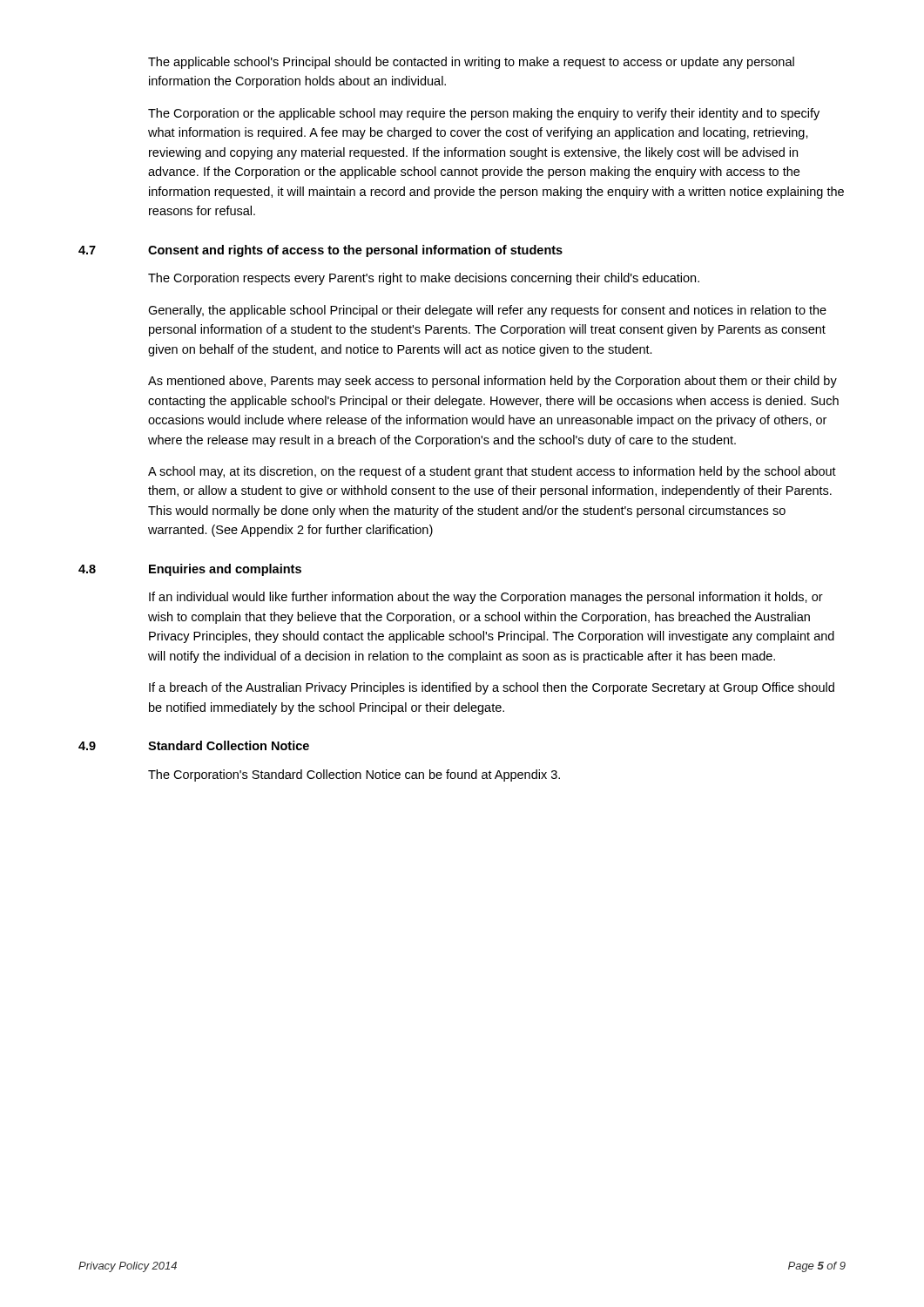The width and height of the screenshot is (924, 1307).
Task: Locate the text block that reads "The Corporation's Standard Collection"
Action: pos(355,774)
